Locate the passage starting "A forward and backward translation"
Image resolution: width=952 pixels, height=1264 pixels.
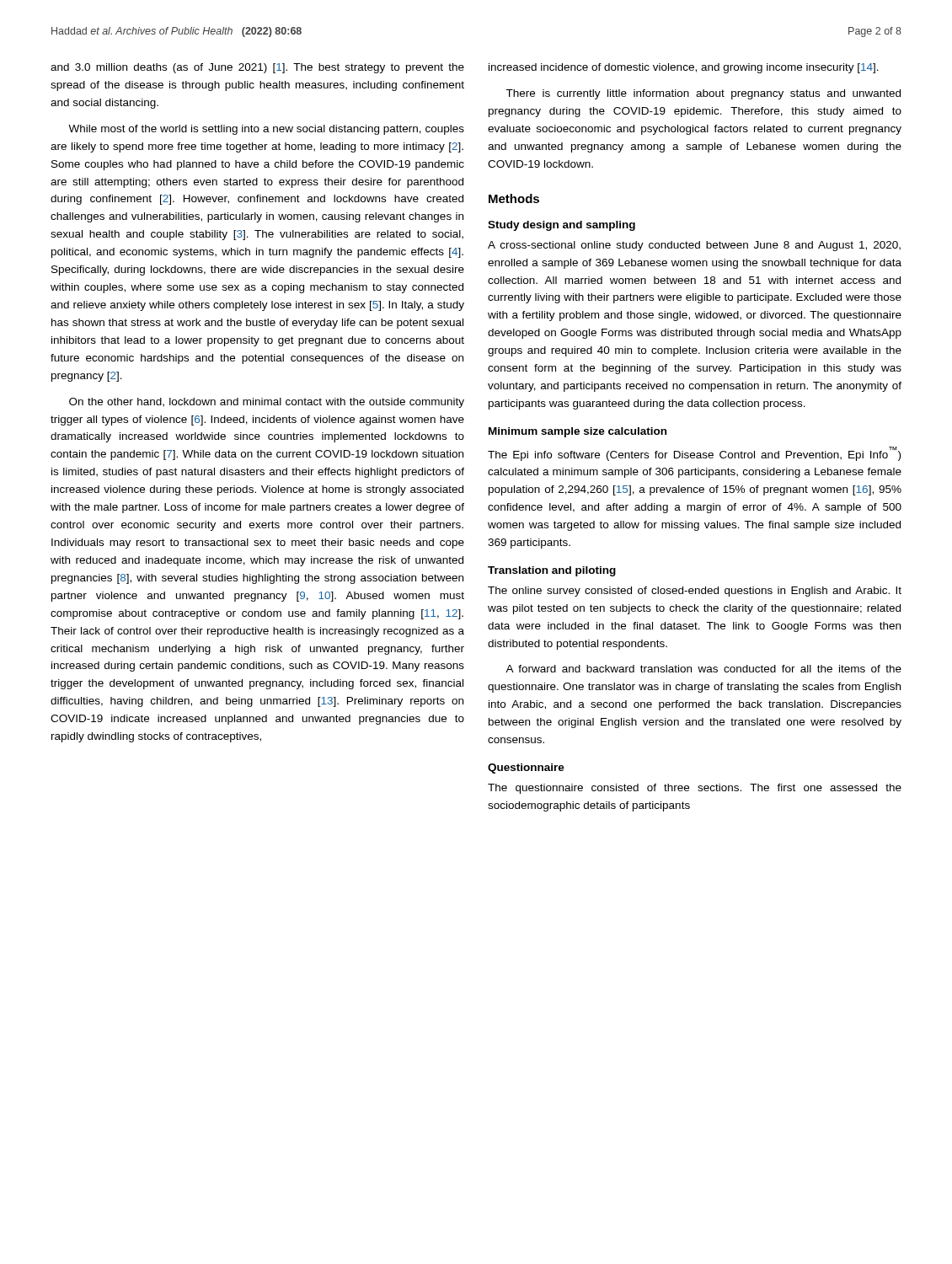point(695,705)
